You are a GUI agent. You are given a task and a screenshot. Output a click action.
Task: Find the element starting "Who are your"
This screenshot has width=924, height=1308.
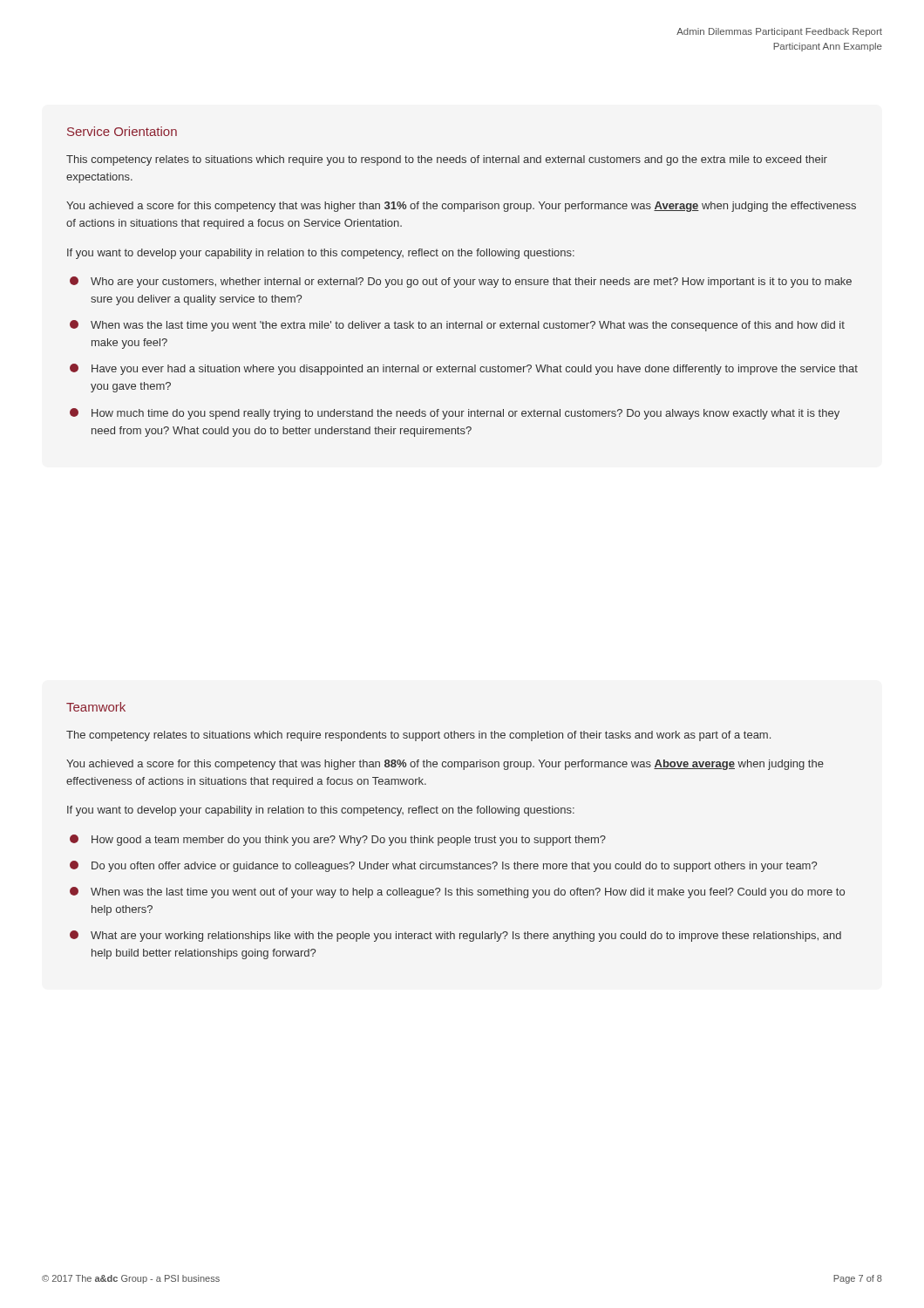(464, 290)
